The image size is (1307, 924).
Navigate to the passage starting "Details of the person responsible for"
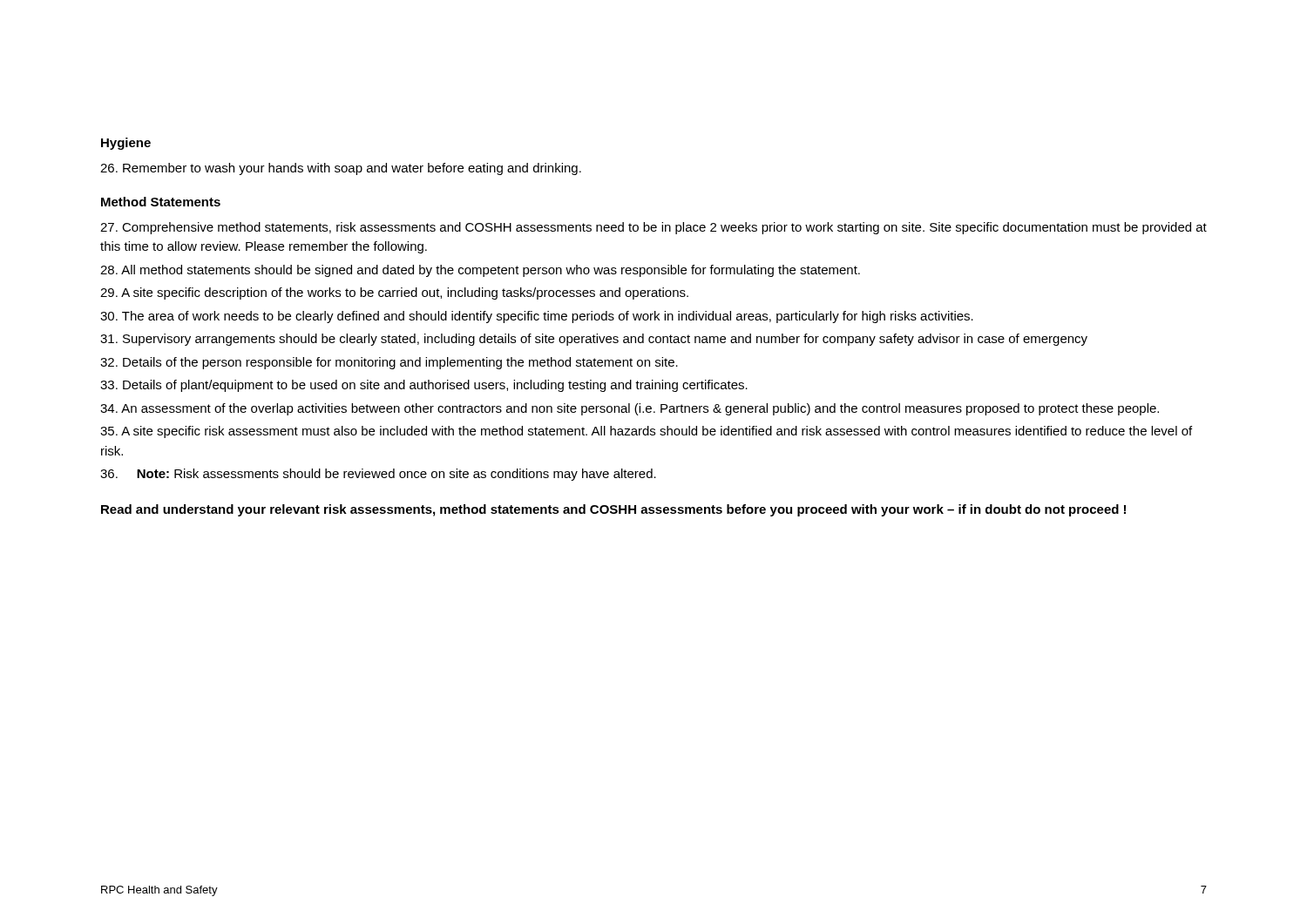click(x=389, y=361)
